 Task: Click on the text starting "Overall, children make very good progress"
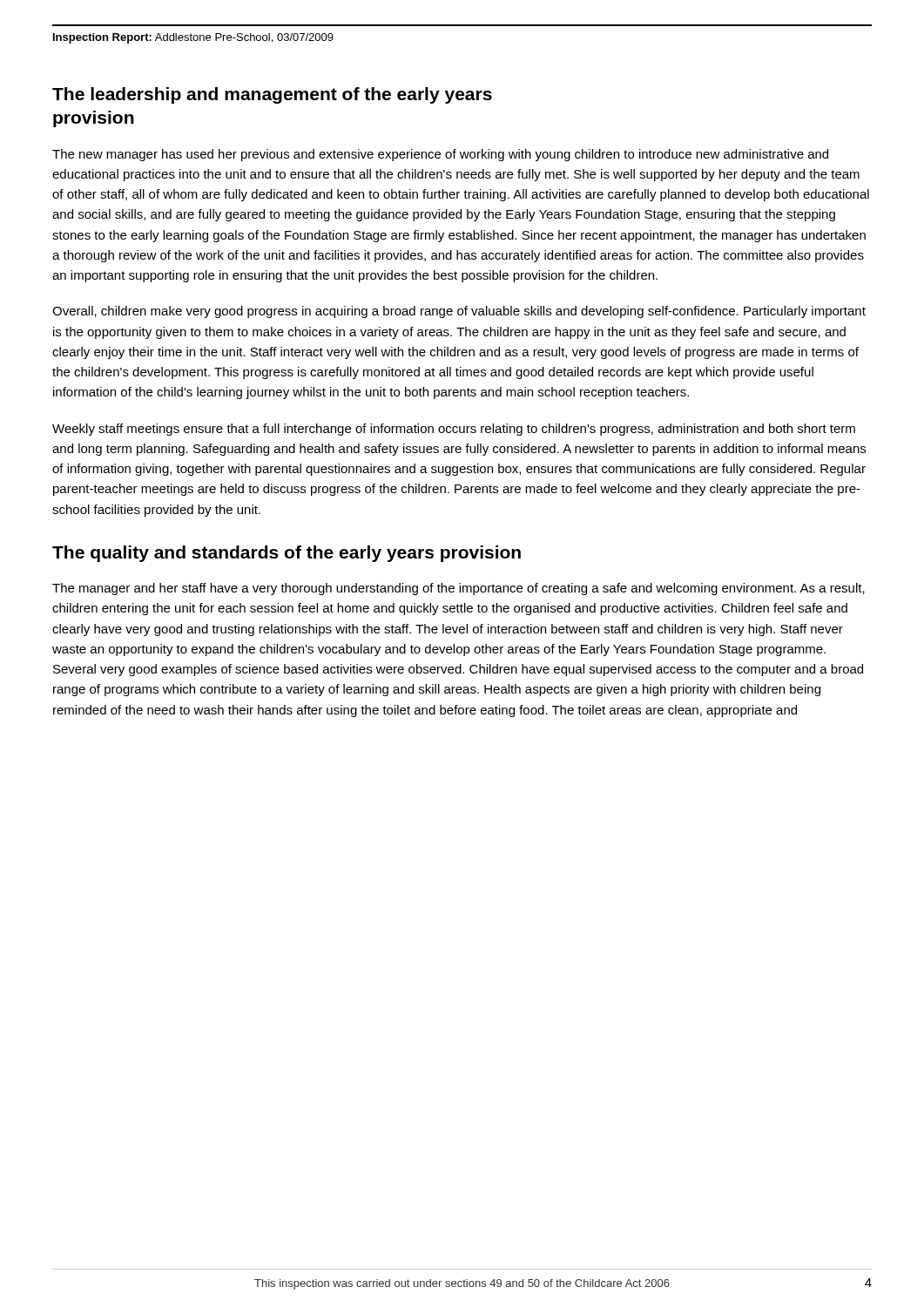(x=459, y=351)
